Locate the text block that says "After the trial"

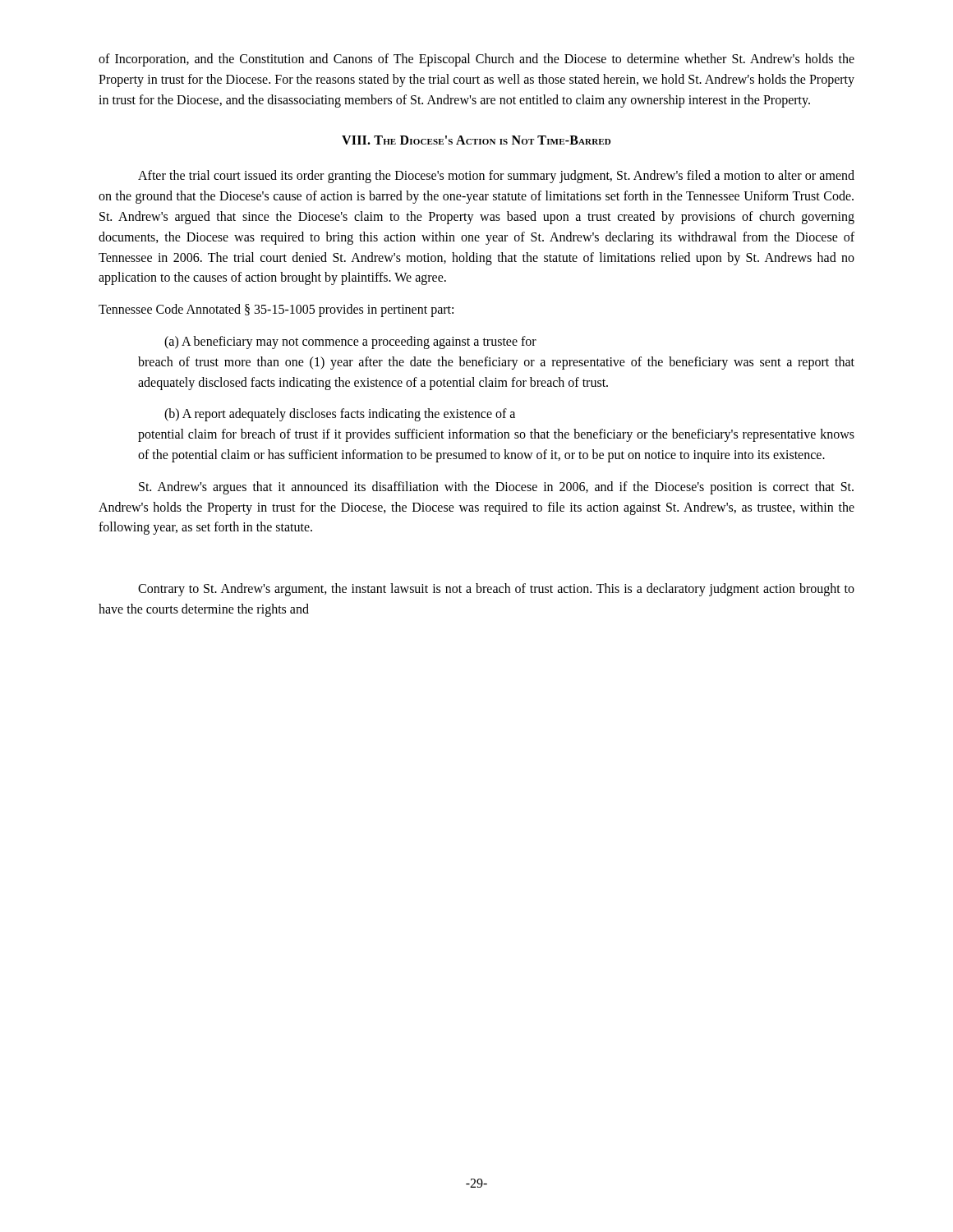476,227
